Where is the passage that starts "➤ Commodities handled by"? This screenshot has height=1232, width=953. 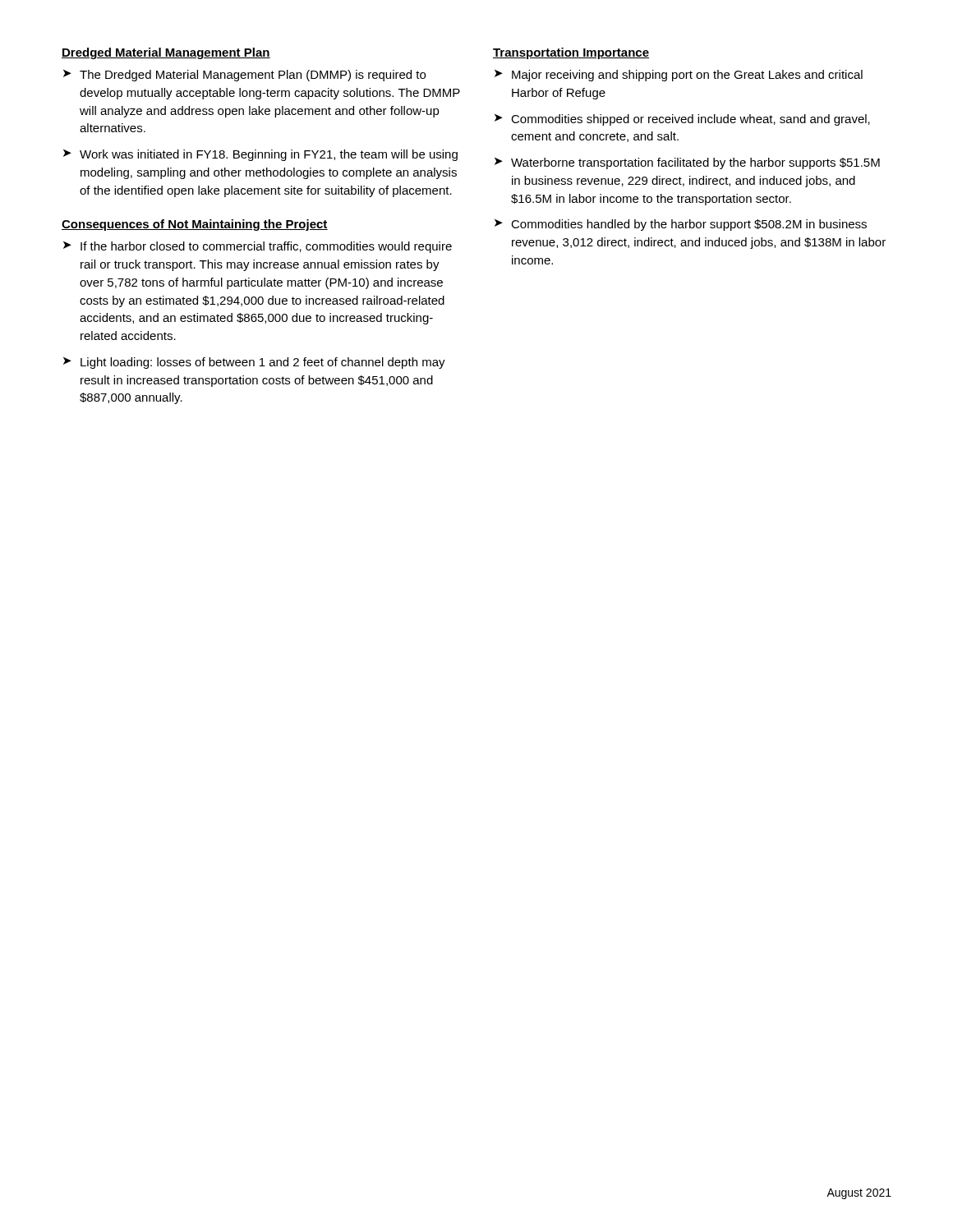tap(692, 242)
